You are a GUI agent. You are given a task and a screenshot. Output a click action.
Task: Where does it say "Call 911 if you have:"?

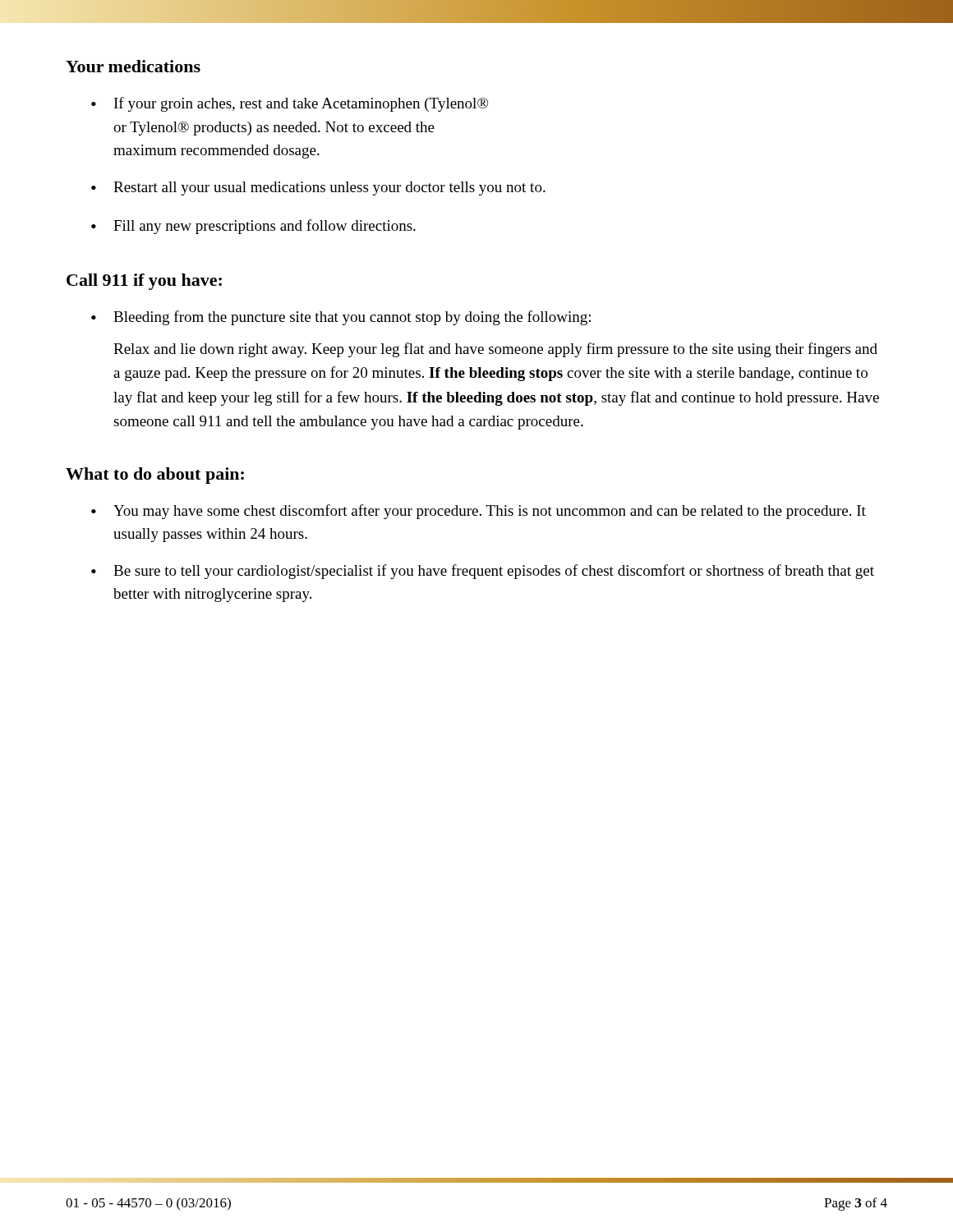tap(145, 279)
